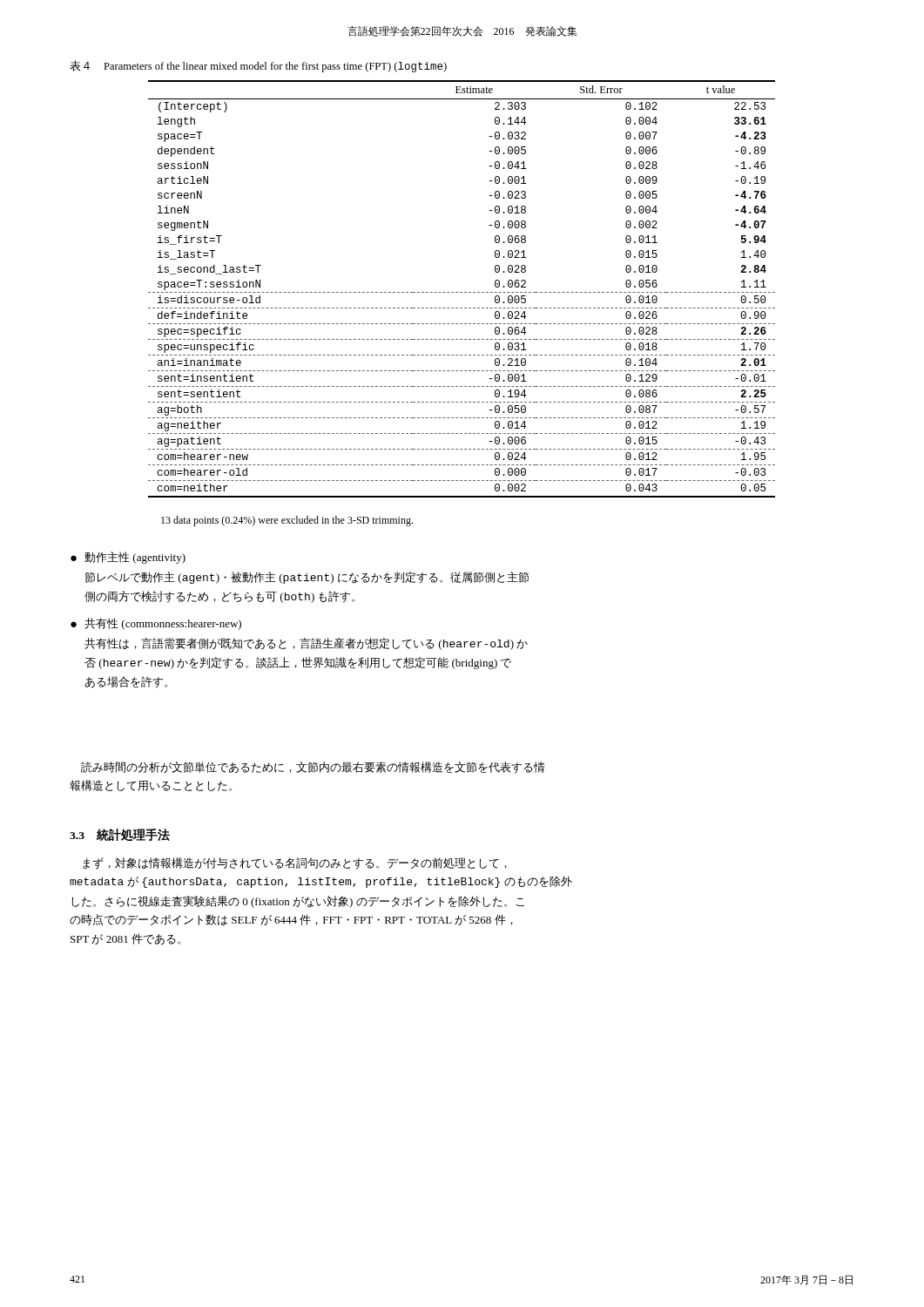Locate a table
This screenshot has height=1307, width=924.
(462, 289)
